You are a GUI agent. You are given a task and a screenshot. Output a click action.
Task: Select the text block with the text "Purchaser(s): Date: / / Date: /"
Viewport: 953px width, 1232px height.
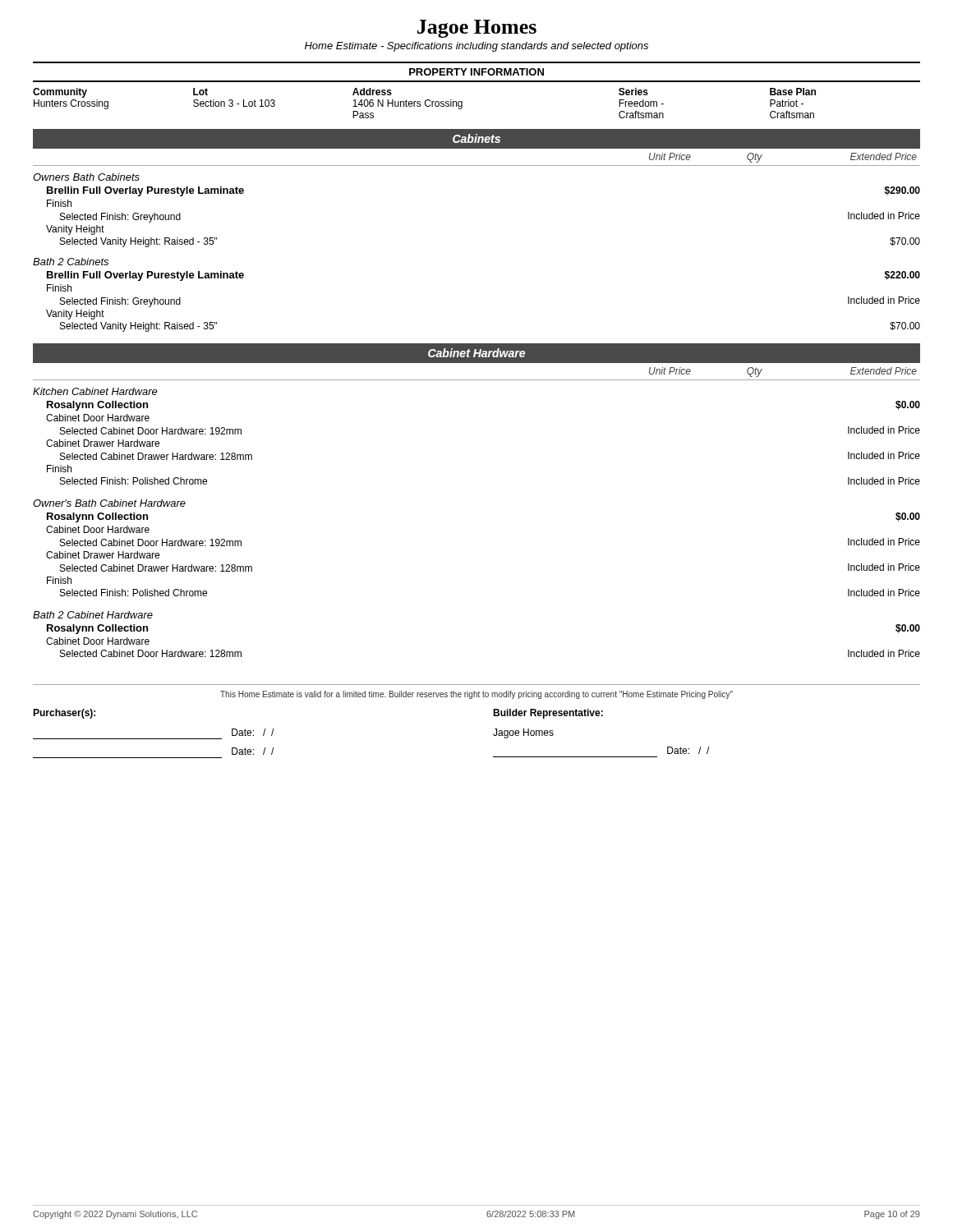point(246,733)
